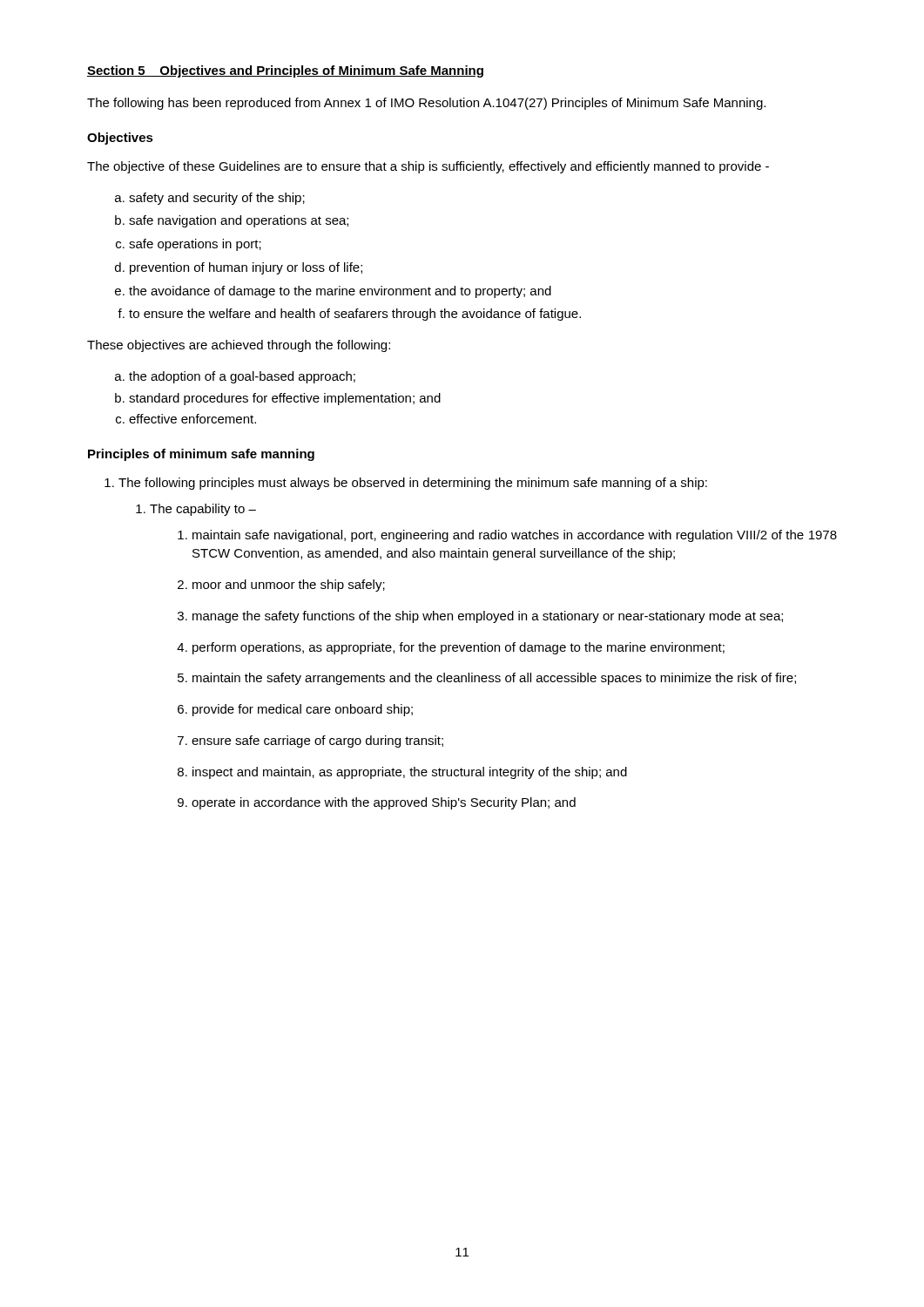Screen dimensions: 1307x924
Task: Find the text block starting "The following principles must always be observed"
Action: click(x=478, y=643)
